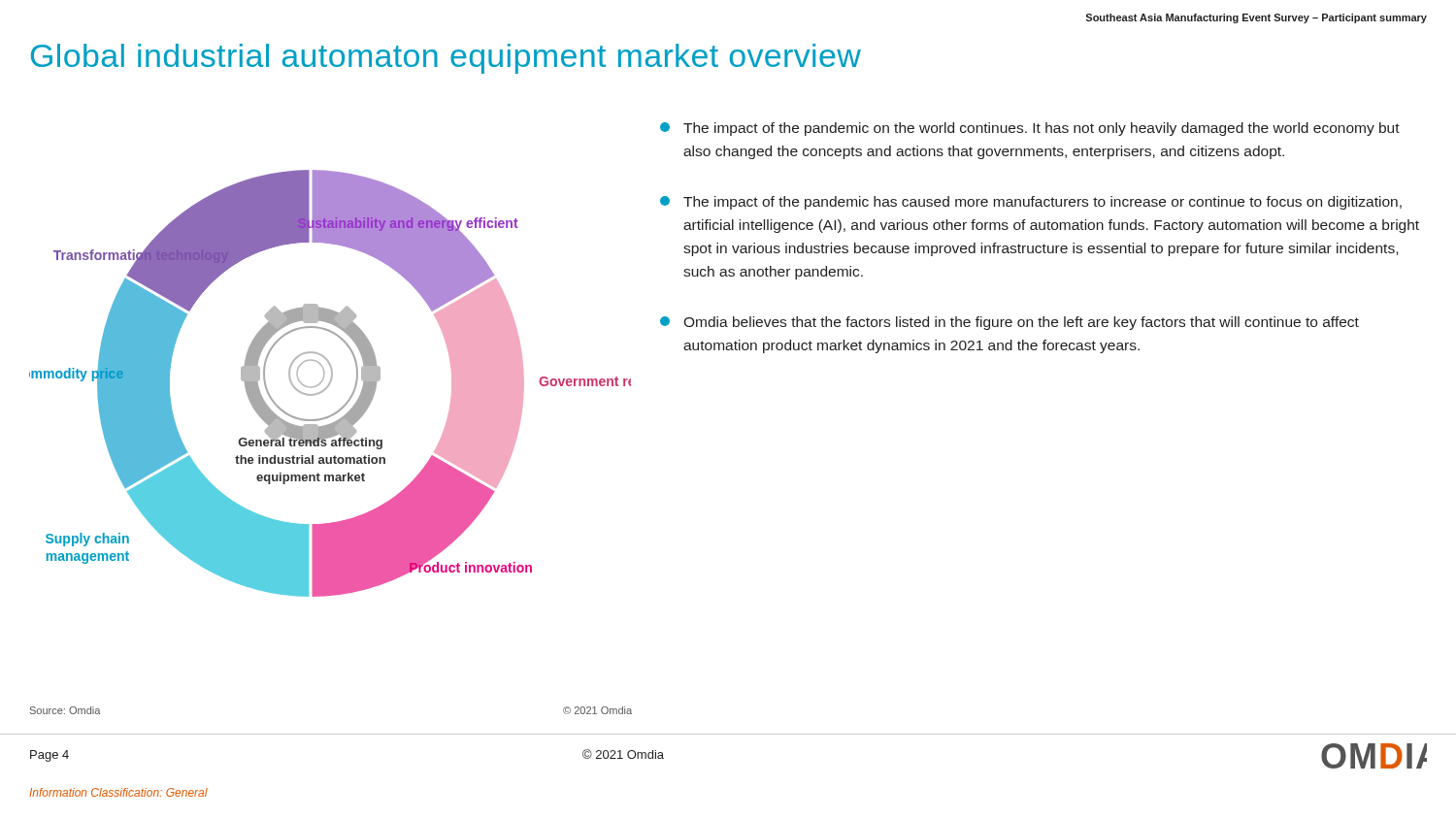Click on the logo
1456x819 pixels.
(1374, 757)
